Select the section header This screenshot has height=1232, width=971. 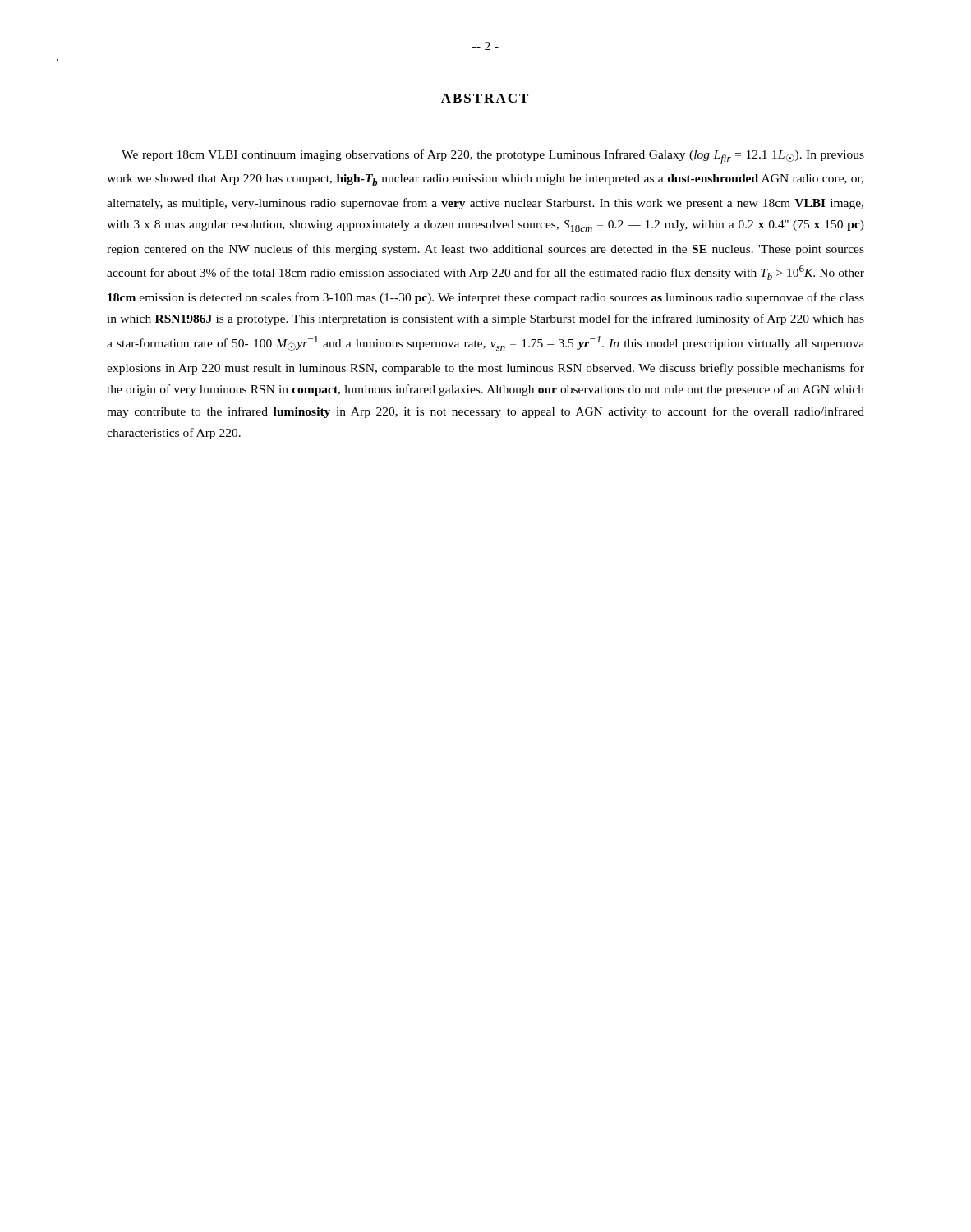pos(486,98)
